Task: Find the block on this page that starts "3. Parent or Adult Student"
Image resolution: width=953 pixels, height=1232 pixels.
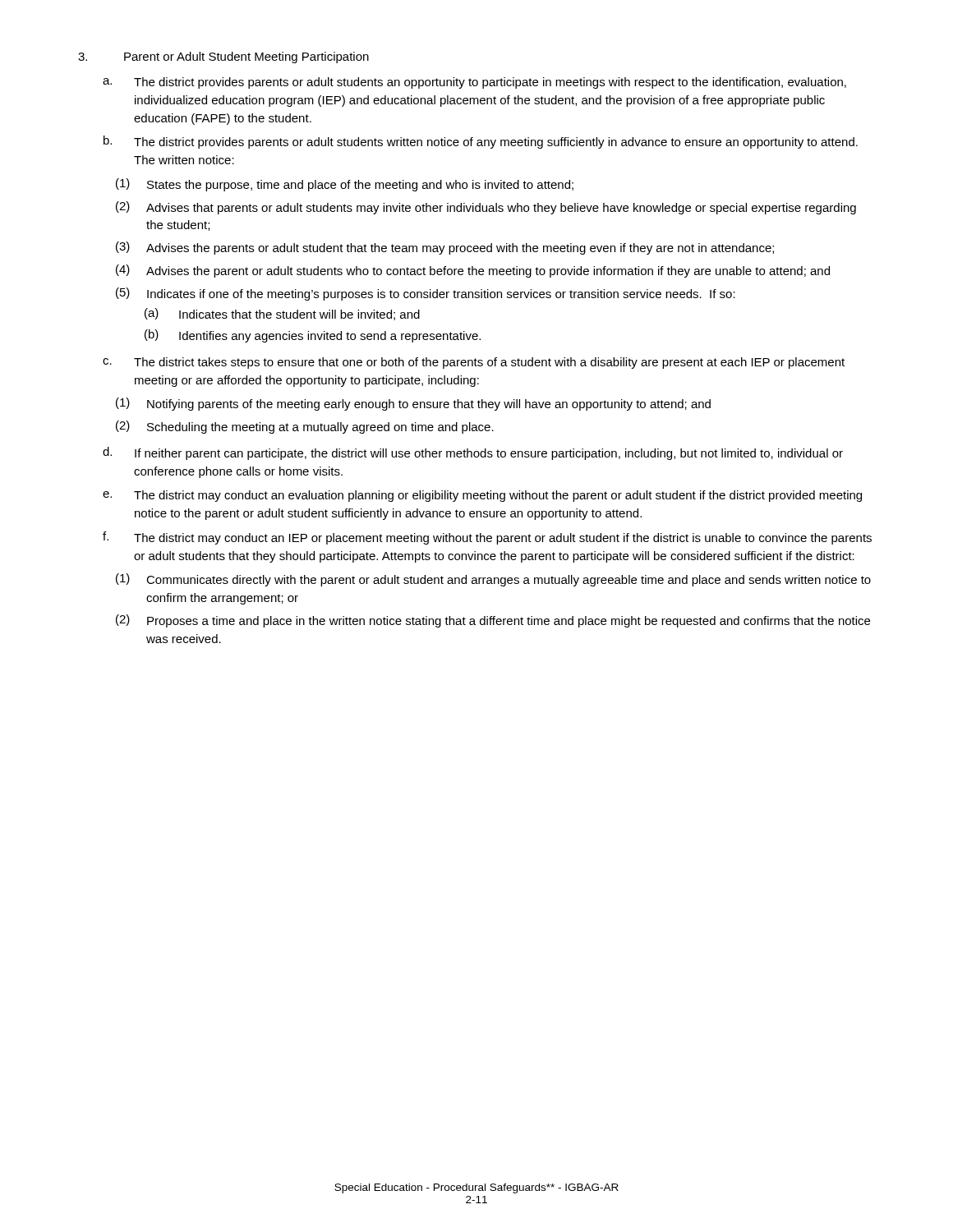Action: coord(223,57)
